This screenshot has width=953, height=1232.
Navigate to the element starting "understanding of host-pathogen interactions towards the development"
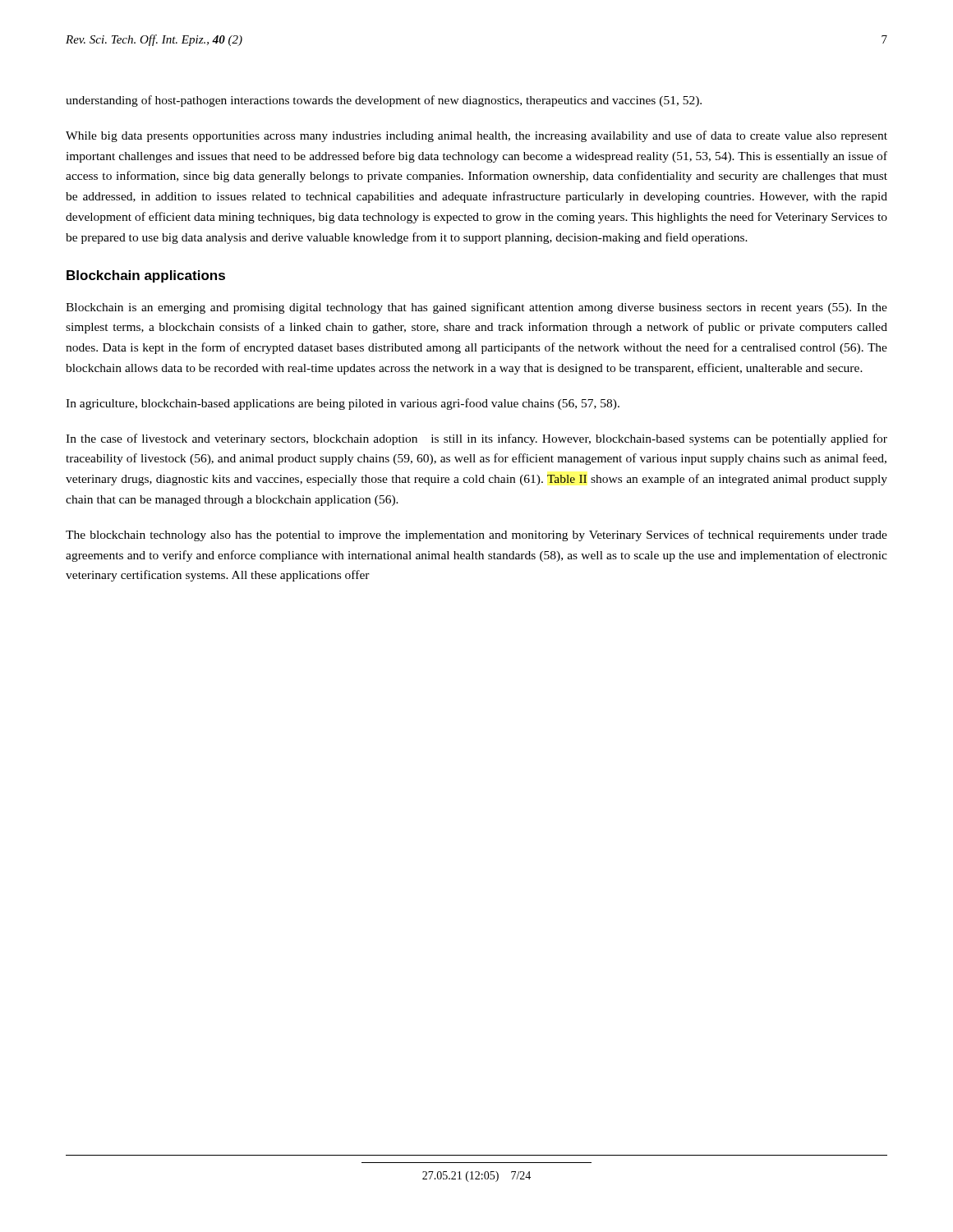pos(384,100)
